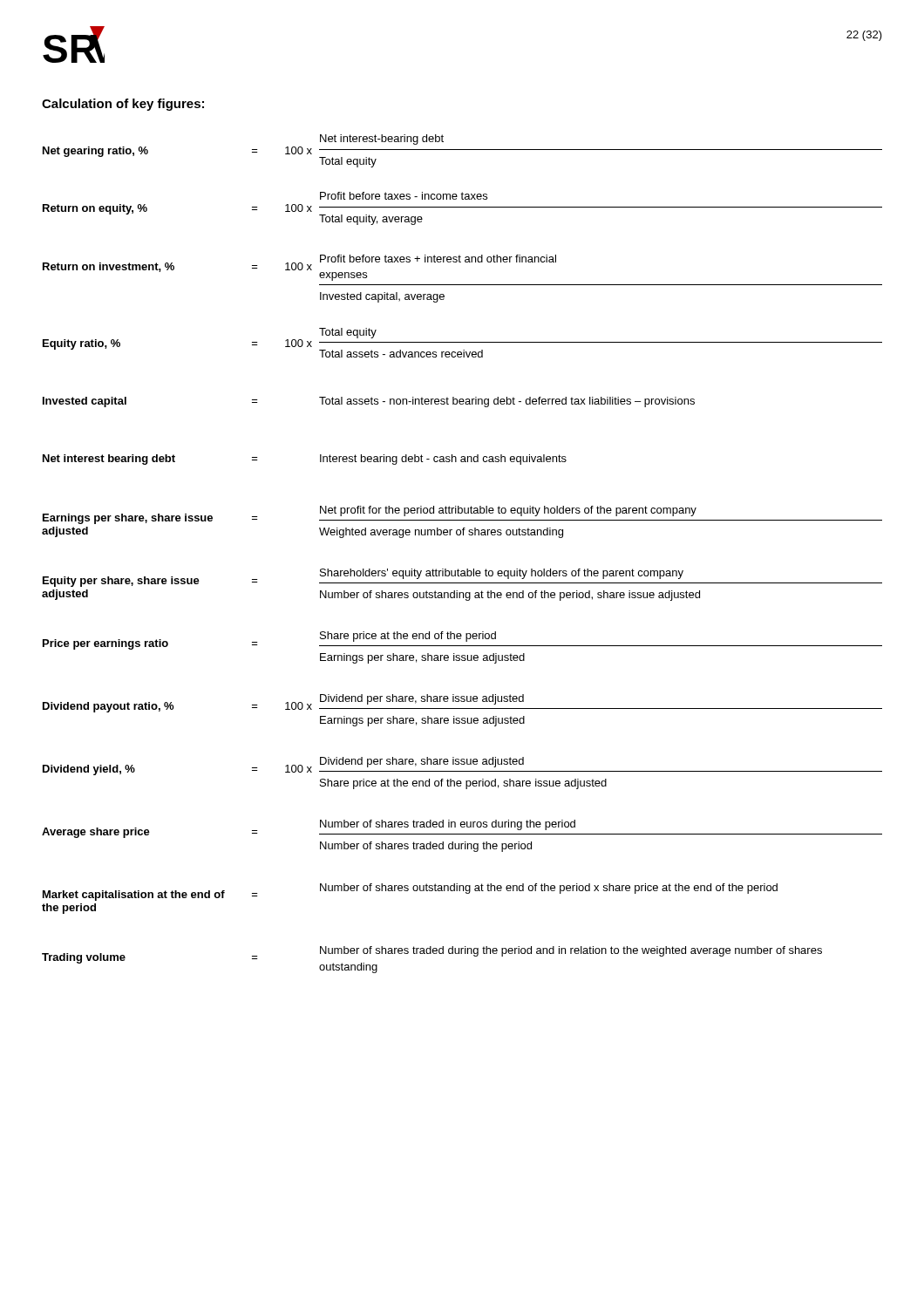Locate the passage starting "Invested capital ="
The height and width of the screenshot is (1308, 924).
pyautogui.click(x=462, y=401)
